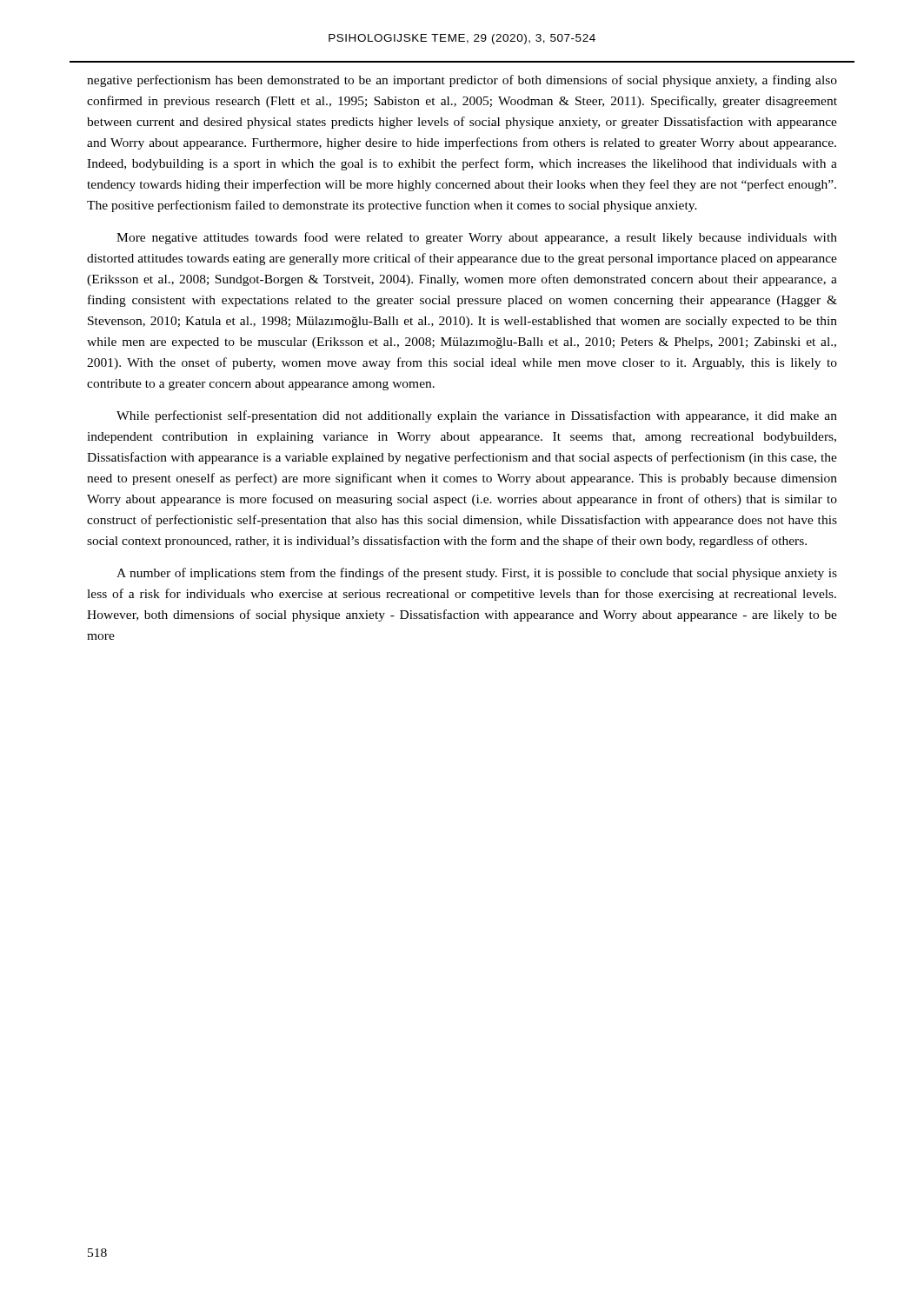Find the block starting "More negative attitudes towards"
The height and width of the screenshot is (1304, 924).
point(462,311)
